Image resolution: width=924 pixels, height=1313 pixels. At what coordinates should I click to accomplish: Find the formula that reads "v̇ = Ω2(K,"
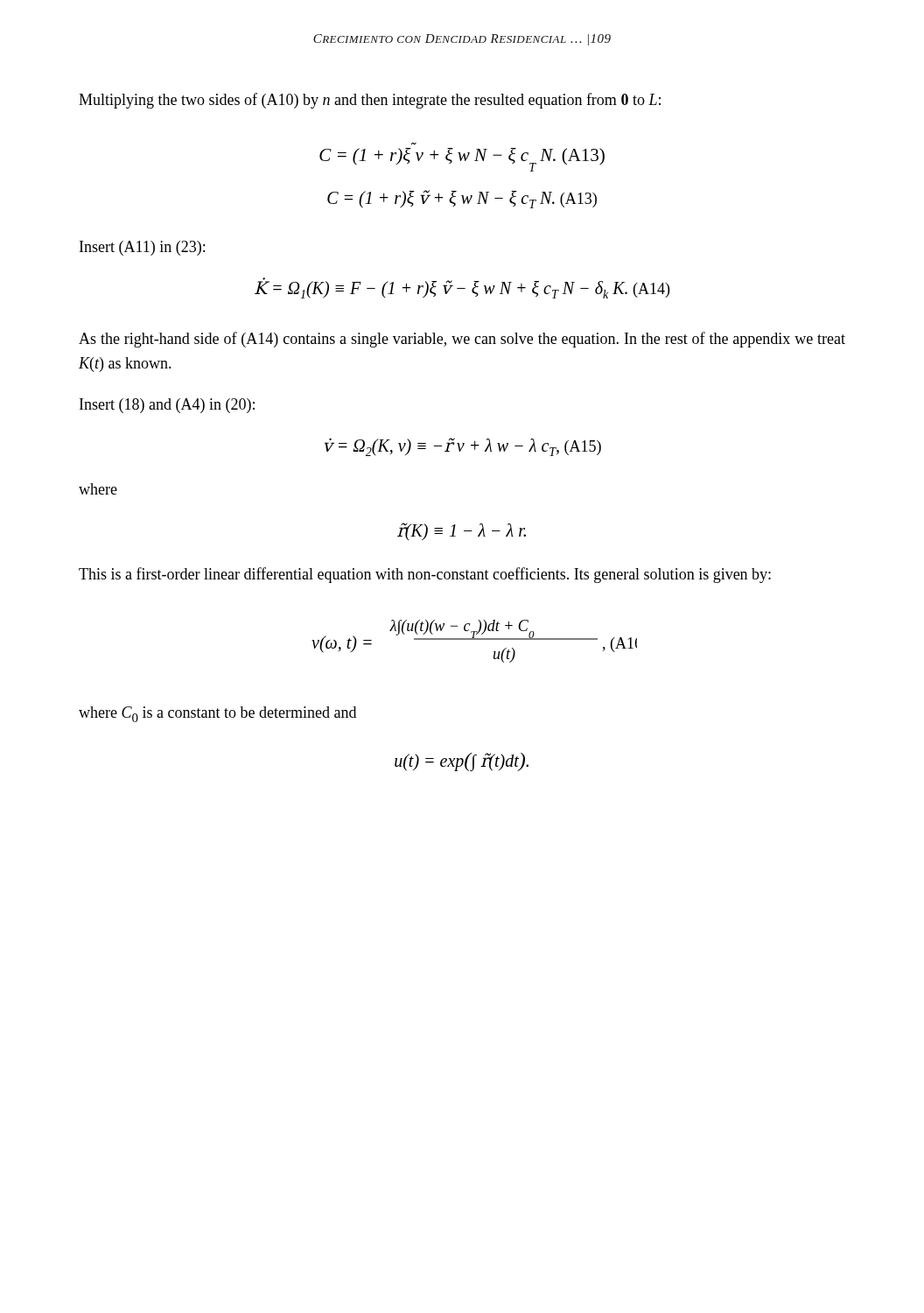462,447
